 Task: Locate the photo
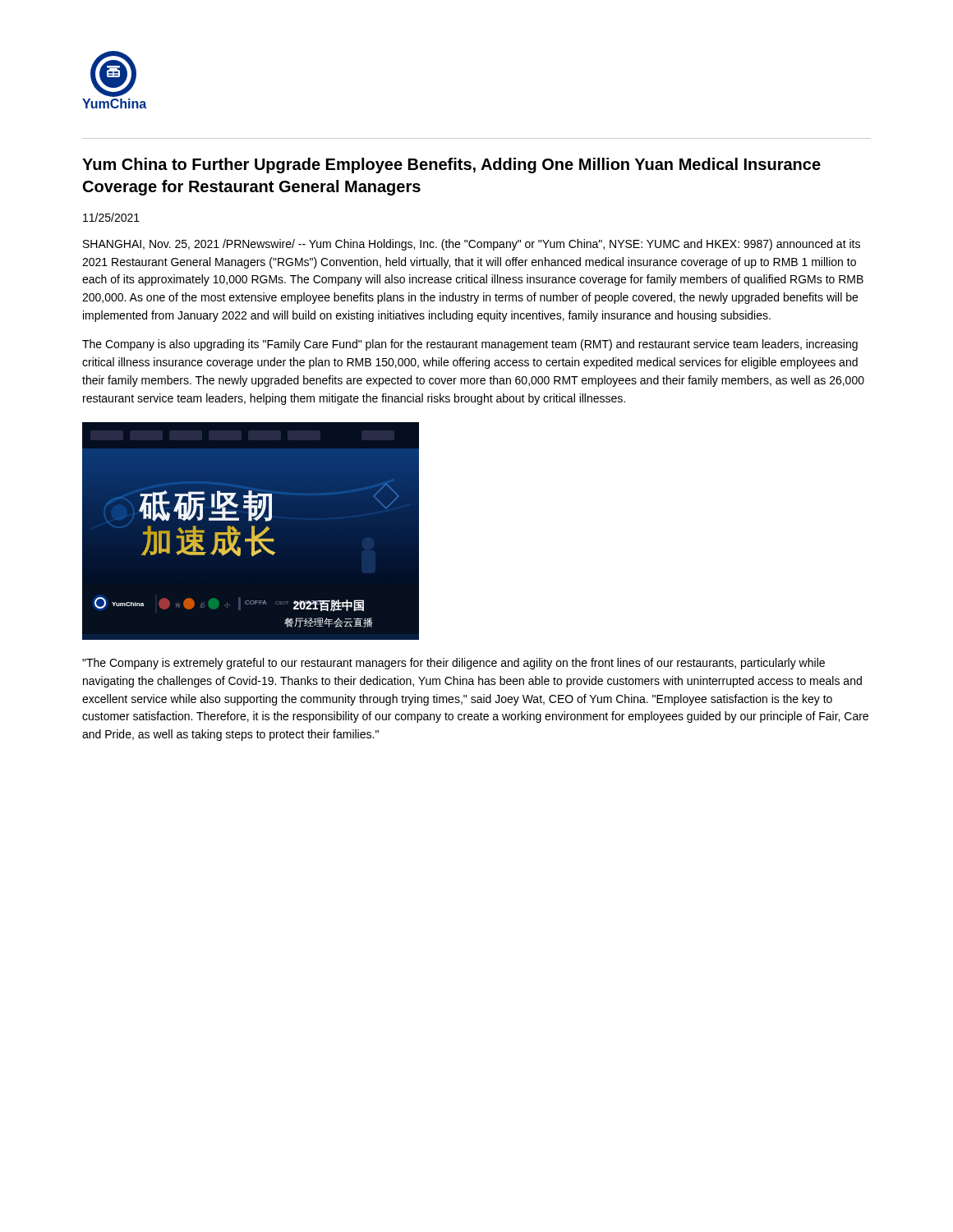pos(251,531)
